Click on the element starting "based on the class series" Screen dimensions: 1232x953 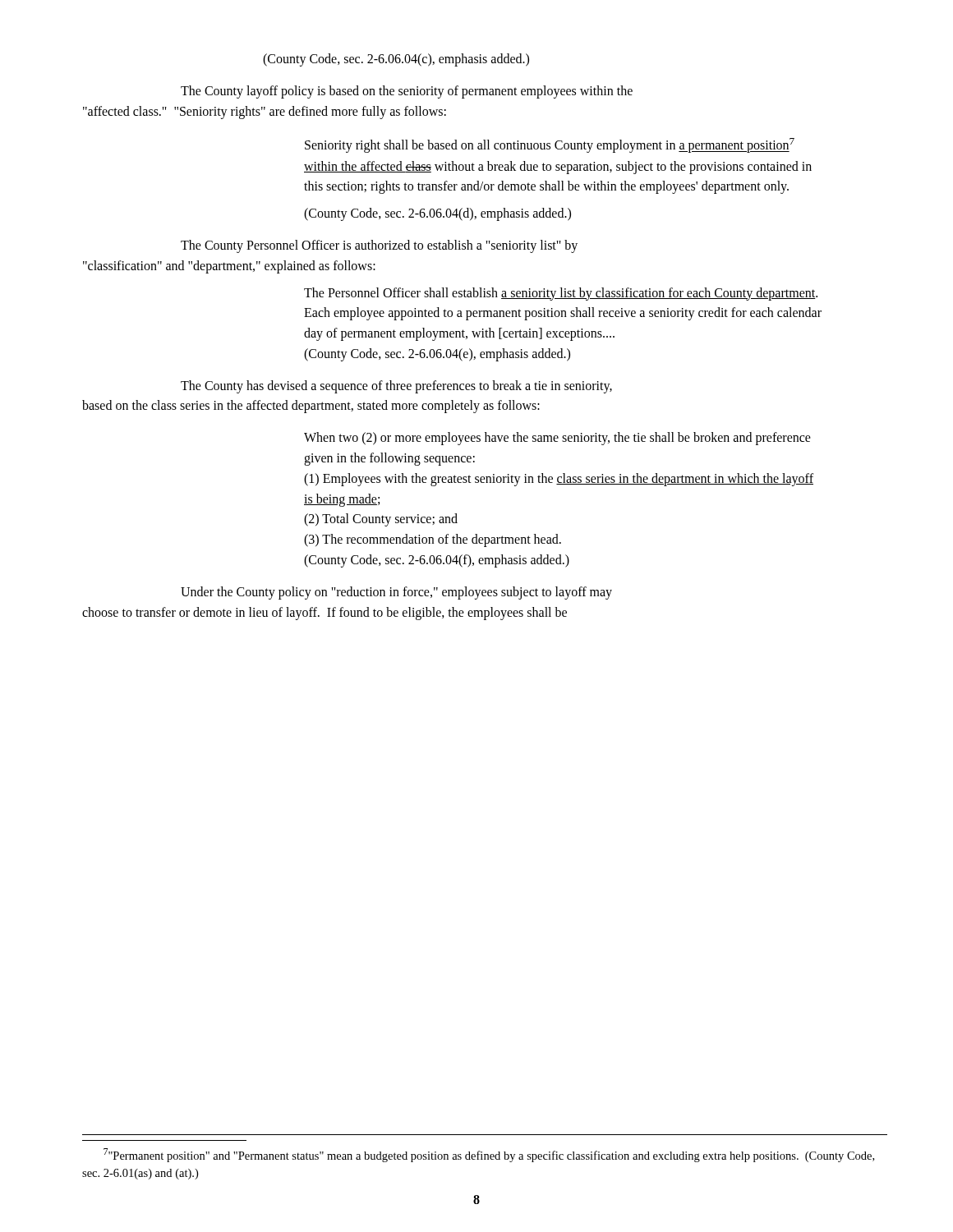tap(311, 406)
